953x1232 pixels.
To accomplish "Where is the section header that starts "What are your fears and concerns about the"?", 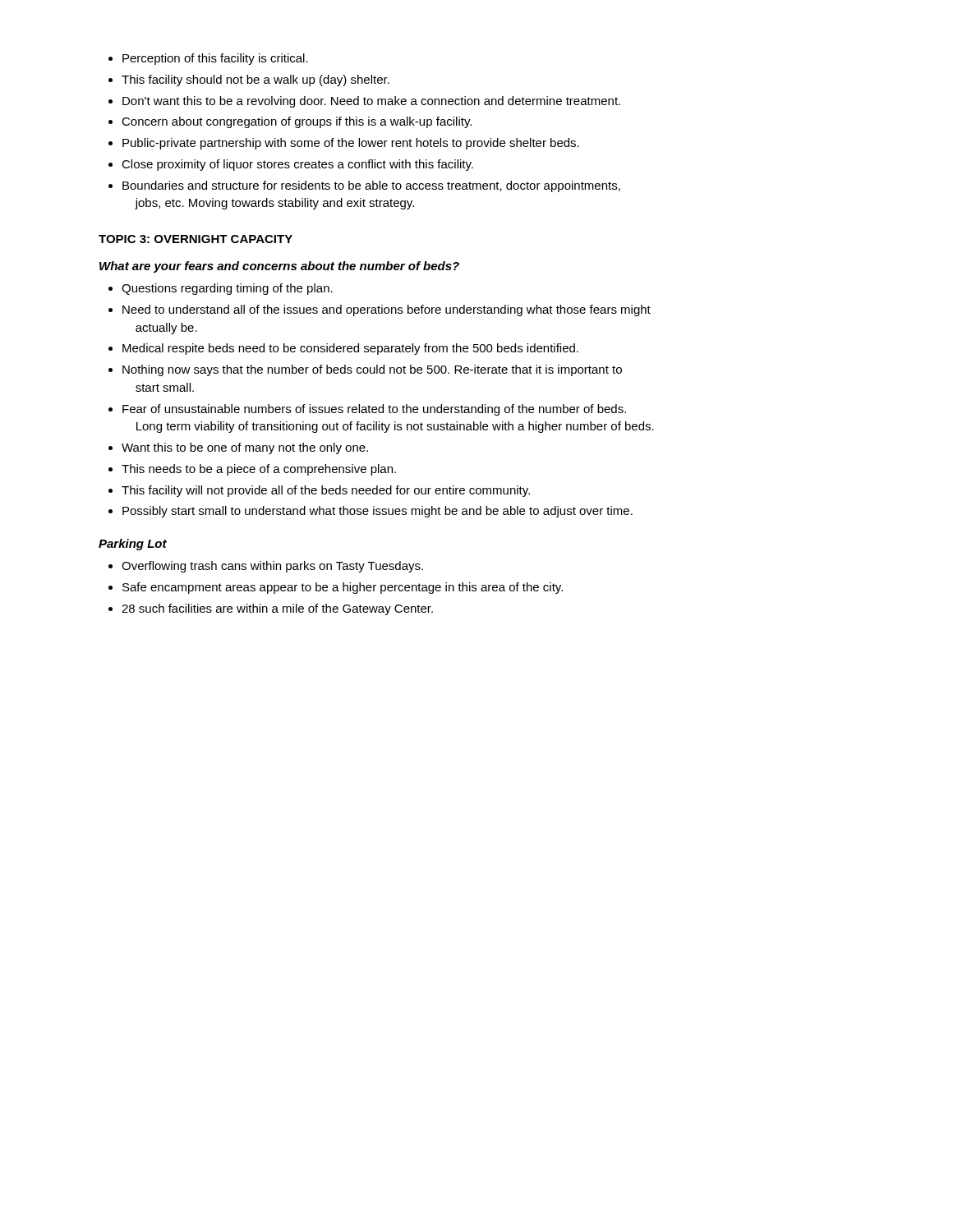I will [x=279, y=266].
